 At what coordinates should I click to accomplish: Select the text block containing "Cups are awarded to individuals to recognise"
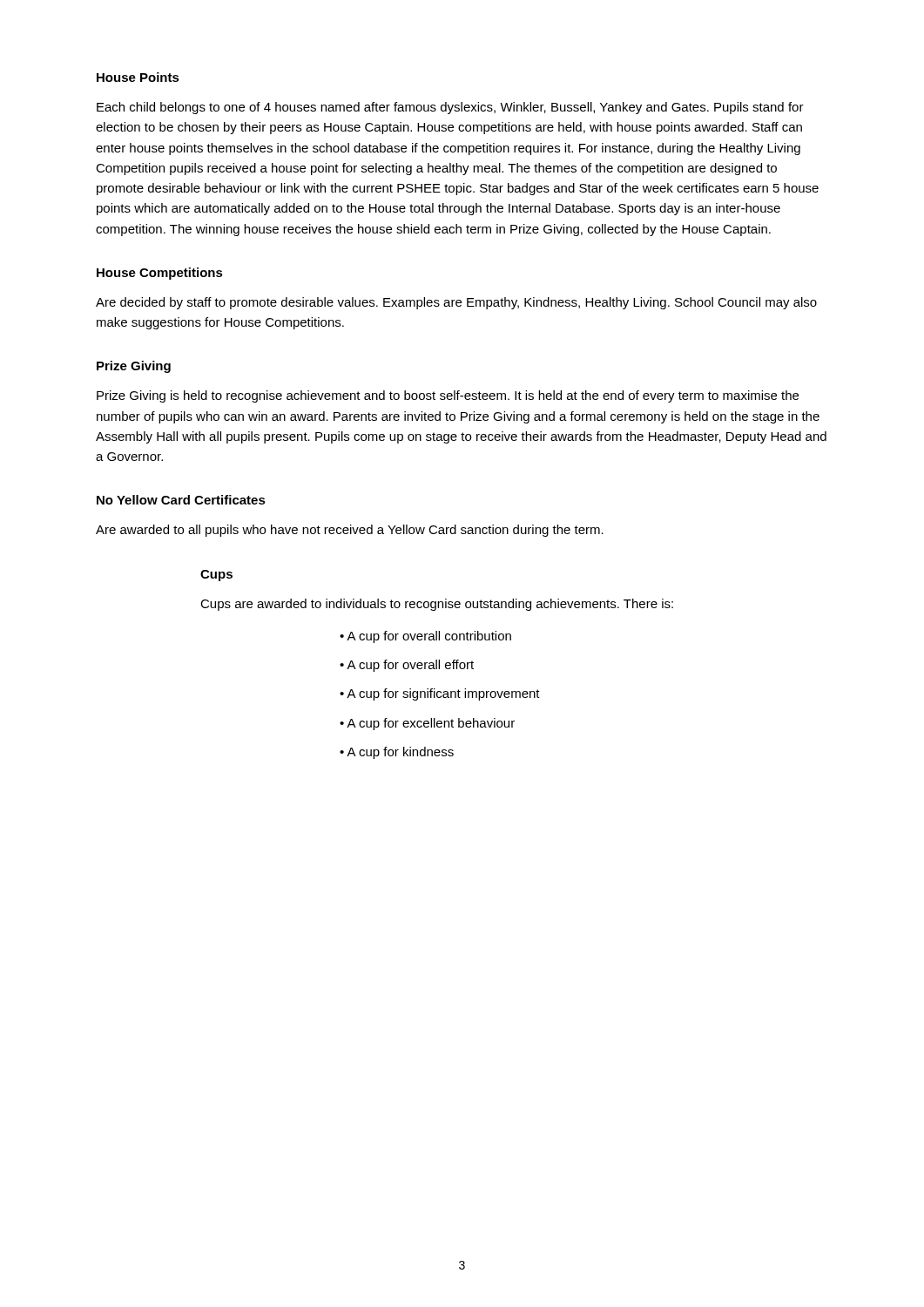pos(437,603)
